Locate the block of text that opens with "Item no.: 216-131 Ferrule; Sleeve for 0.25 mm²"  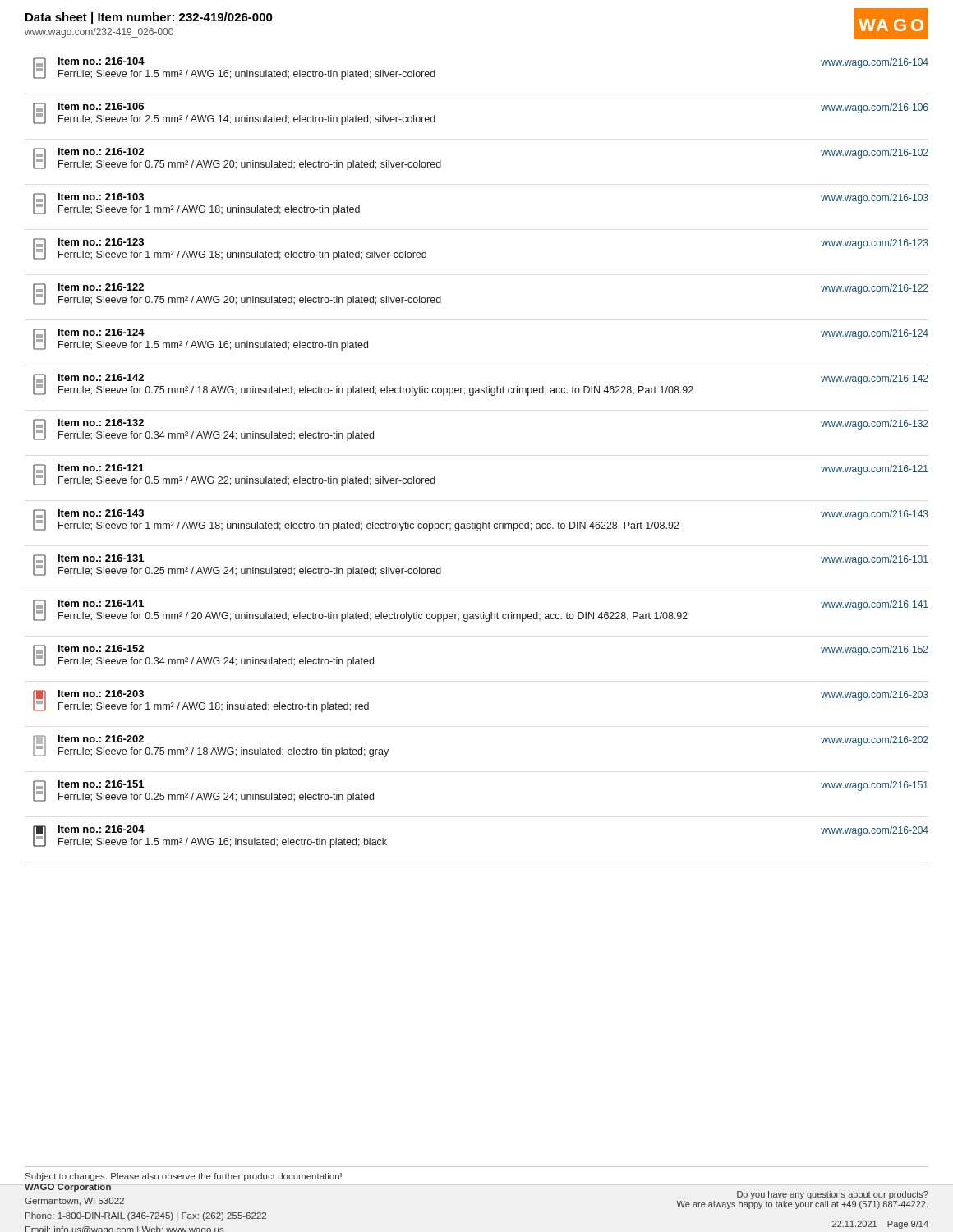coord(233,567)
